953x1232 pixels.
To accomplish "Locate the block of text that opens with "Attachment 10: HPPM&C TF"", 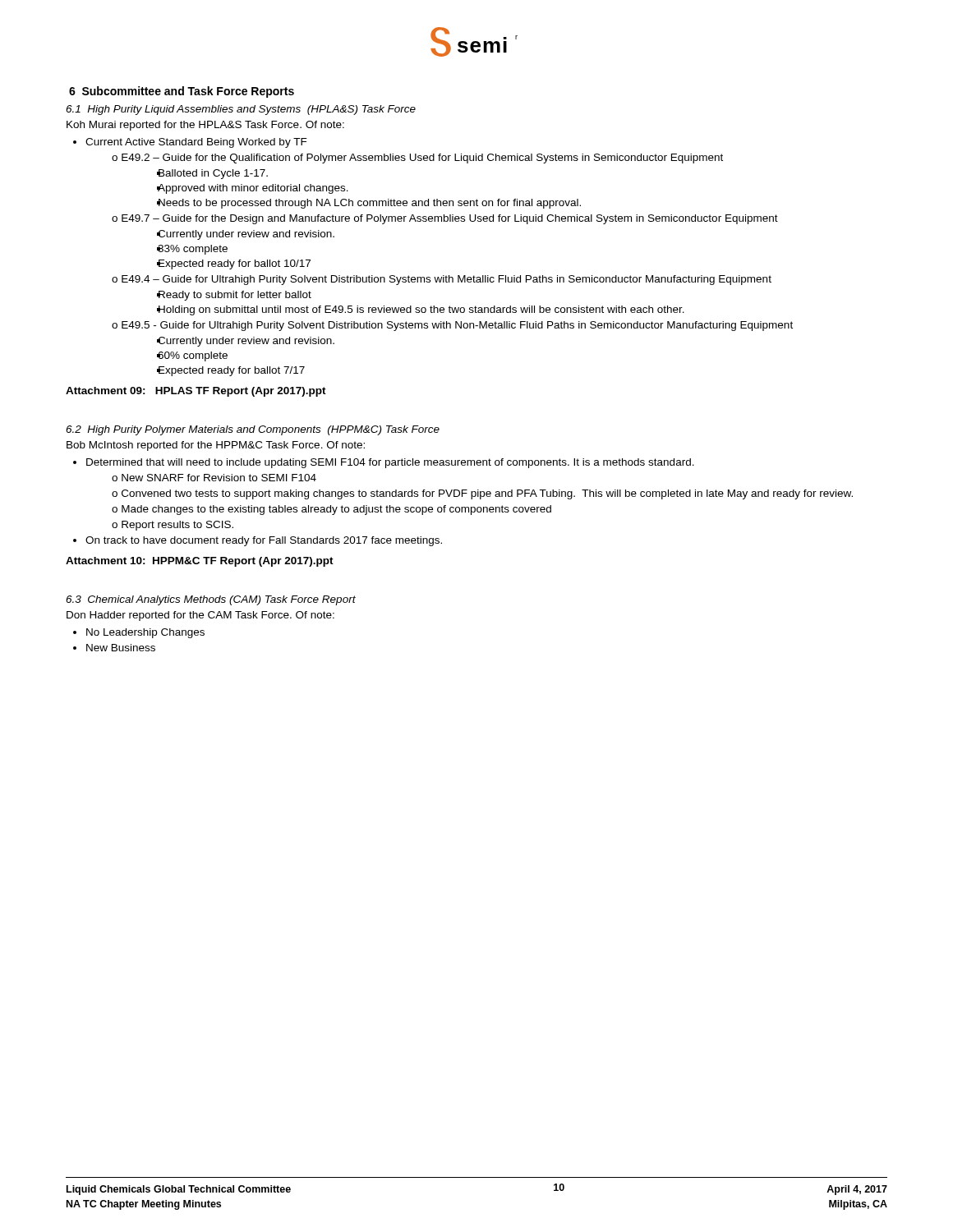I will 199,561.
